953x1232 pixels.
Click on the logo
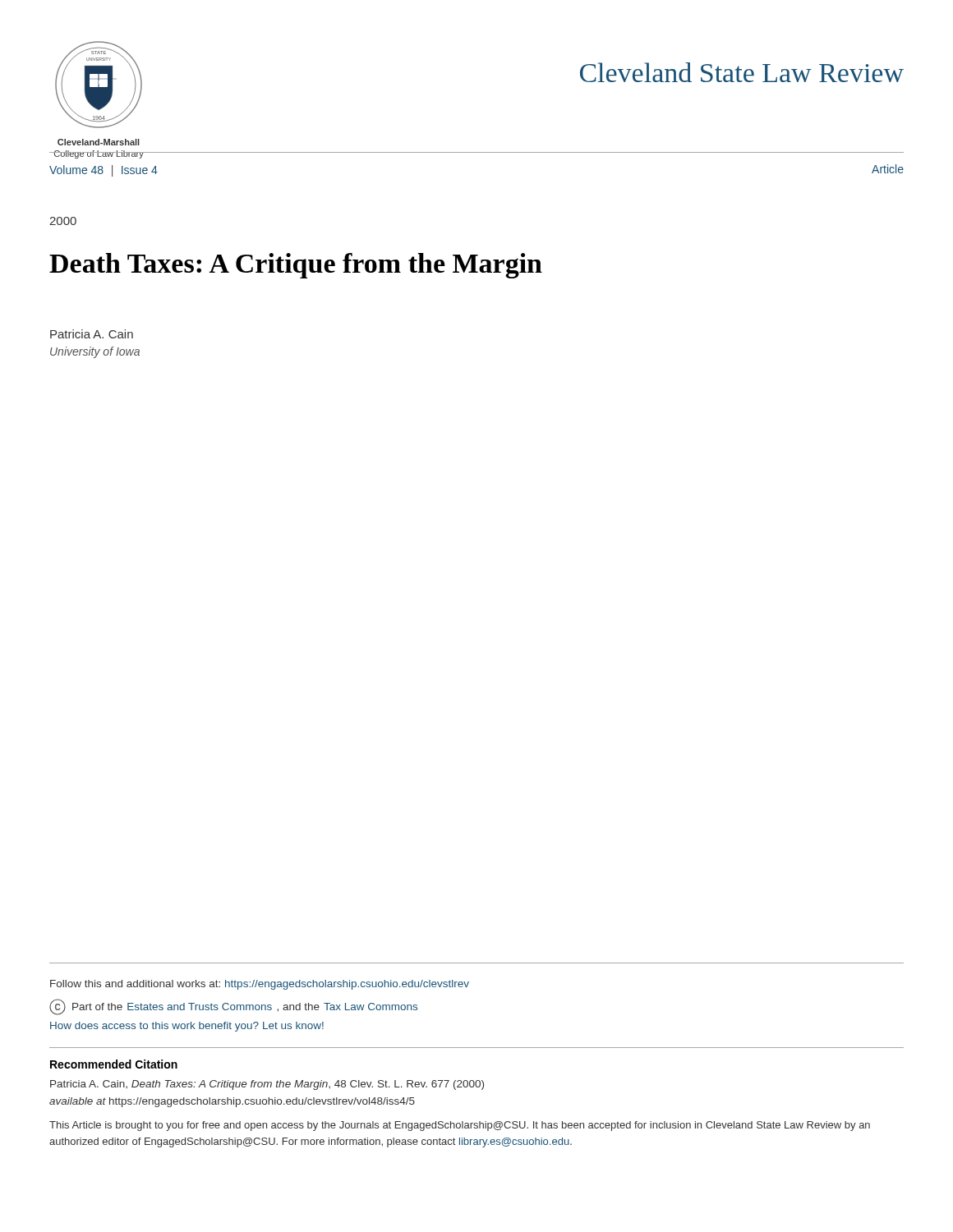(99, 100)
